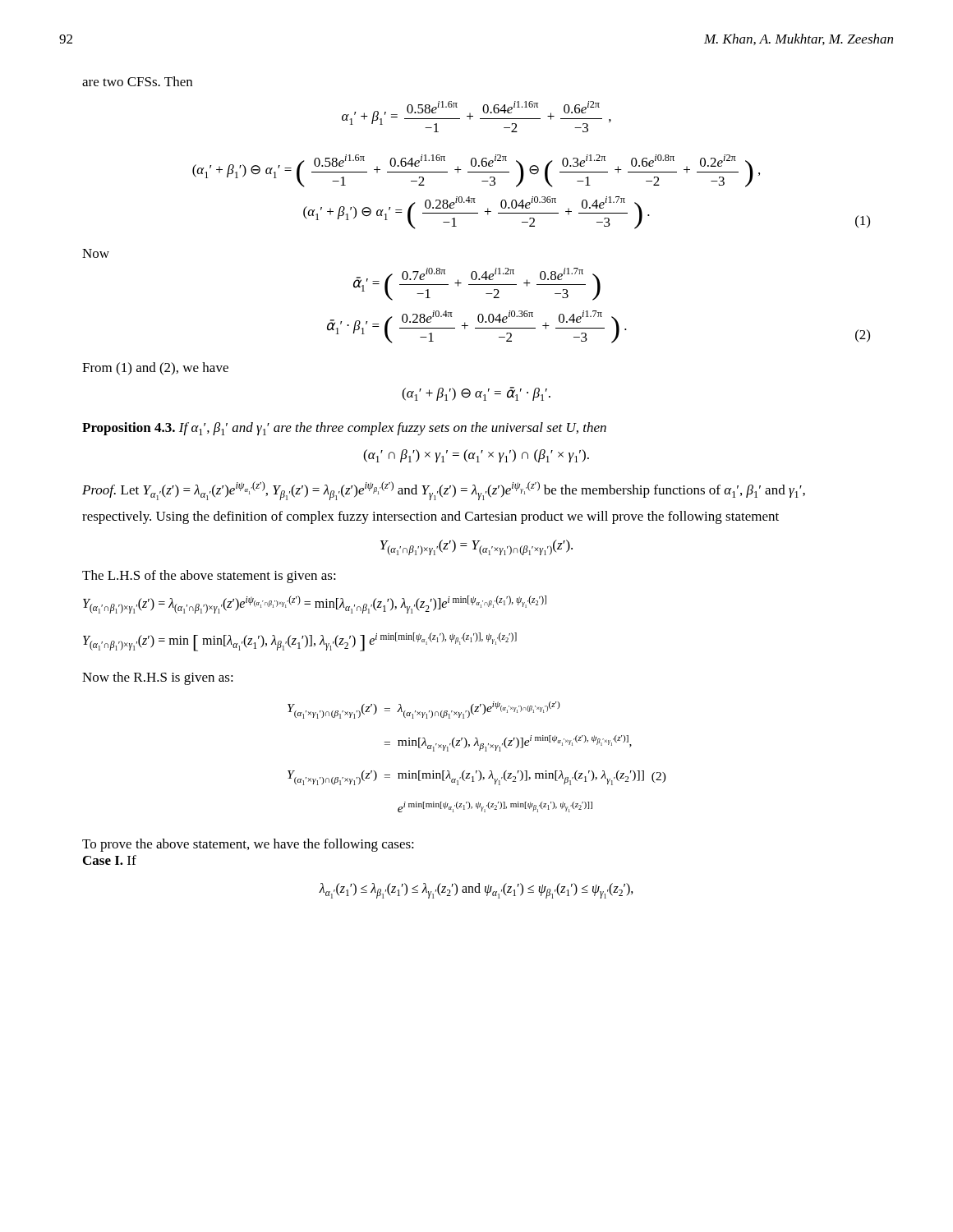Click on the text with the text "Now the R.H.S is given as:"
The height and width of the screenshot is (1232, 953).
[158, 677]
